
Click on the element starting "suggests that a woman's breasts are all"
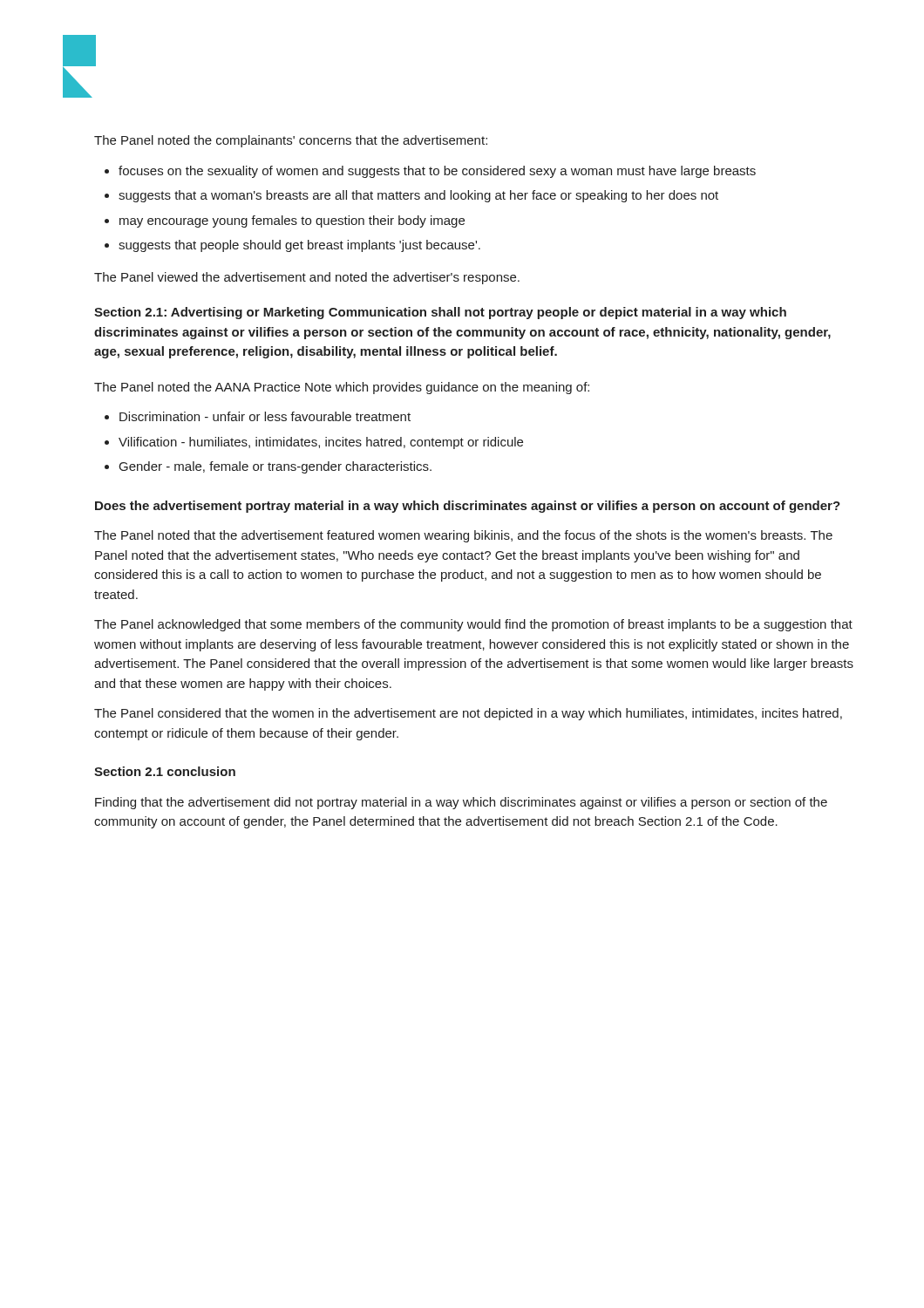(x=486, y=196)
